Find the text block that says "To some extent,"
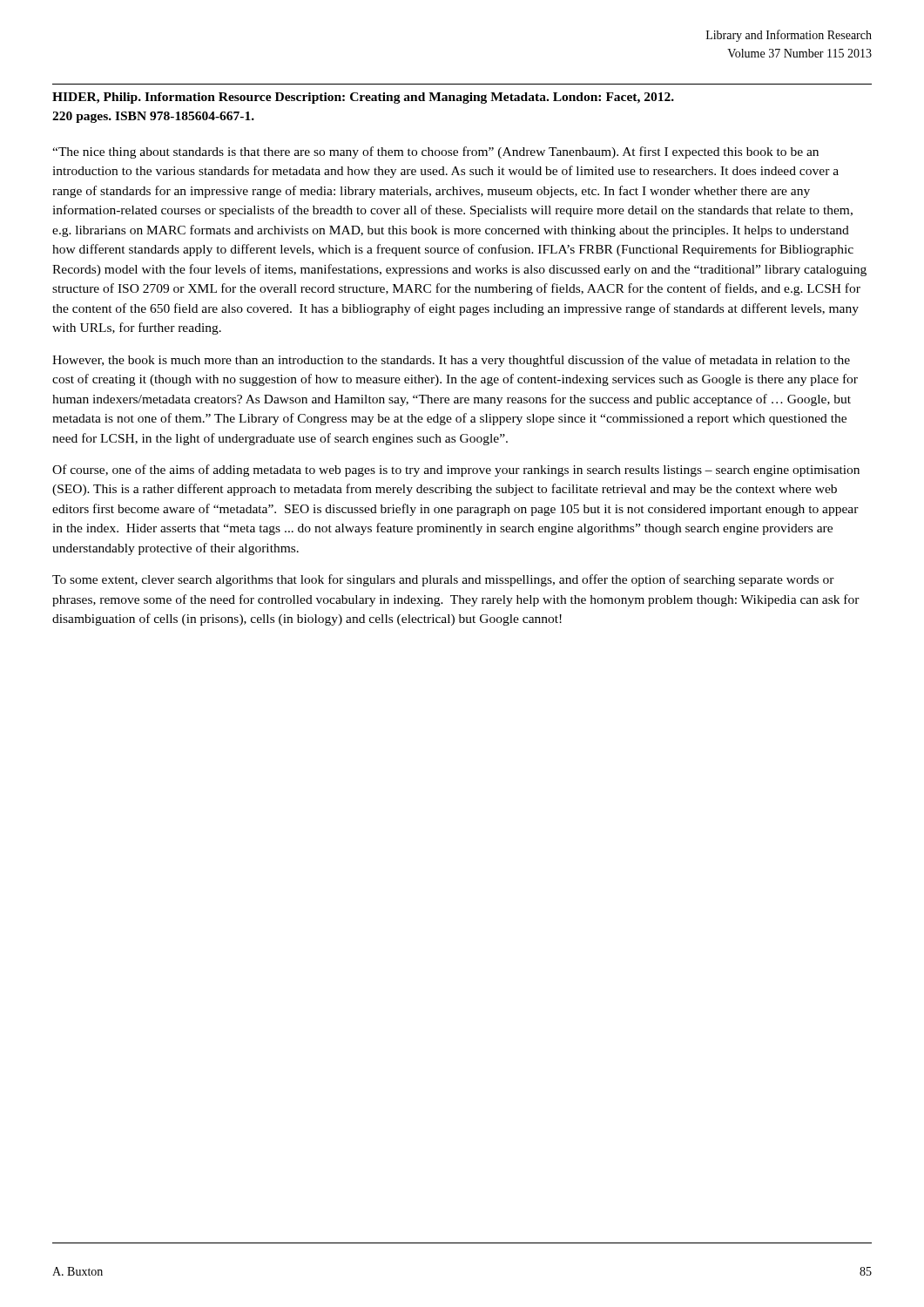 (x=456, y=599)
